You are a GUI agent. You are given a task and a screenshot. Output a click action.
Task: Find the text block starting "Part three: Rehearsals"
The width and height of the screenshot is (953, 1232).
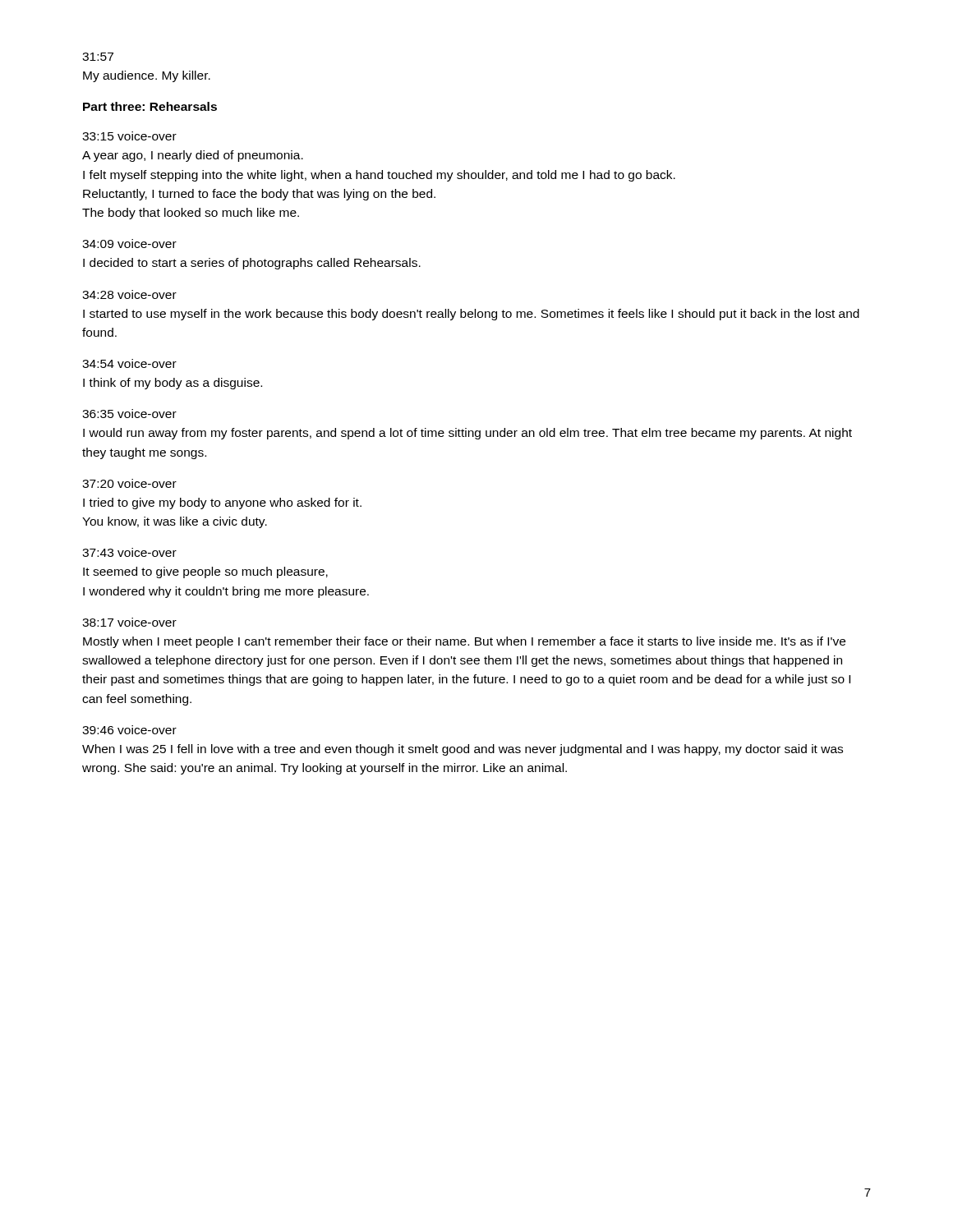click(x=150, y=107)
